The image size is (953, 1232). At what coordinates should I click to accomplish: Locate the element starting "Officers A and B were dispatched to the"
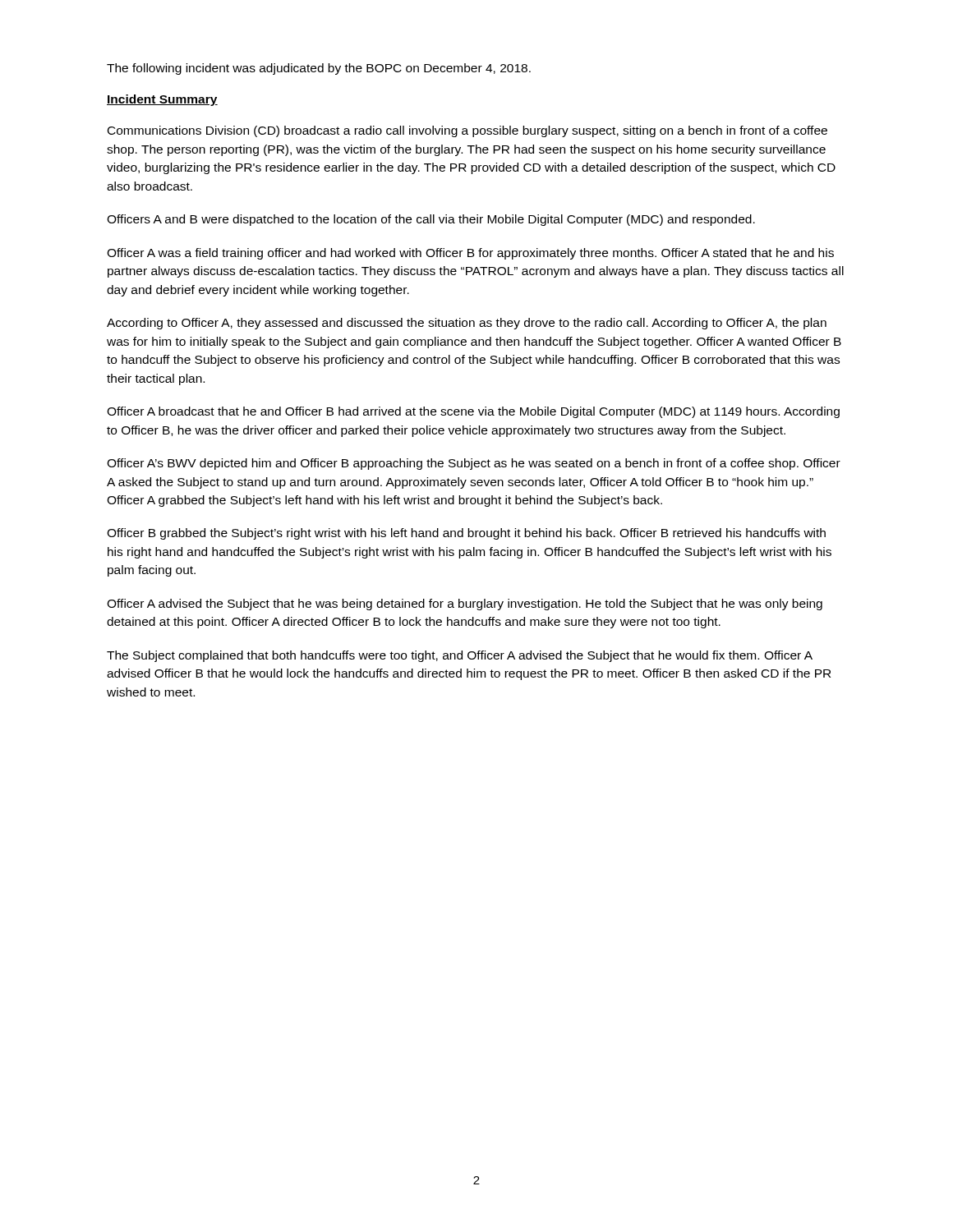point(431,219)
